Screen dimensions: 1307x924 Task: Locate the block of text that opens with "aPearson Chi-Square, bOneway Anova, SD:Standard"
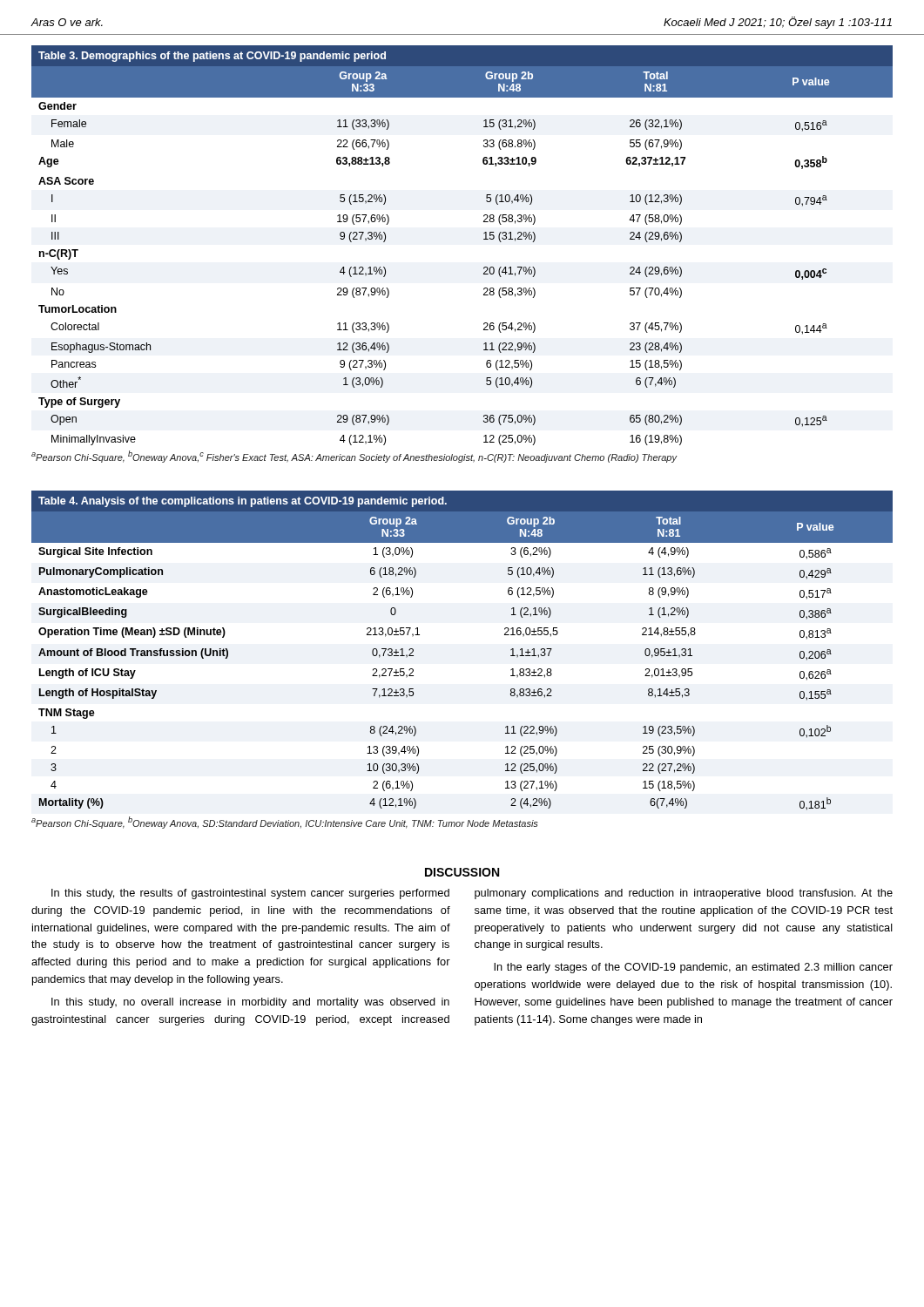click(285, 822)
